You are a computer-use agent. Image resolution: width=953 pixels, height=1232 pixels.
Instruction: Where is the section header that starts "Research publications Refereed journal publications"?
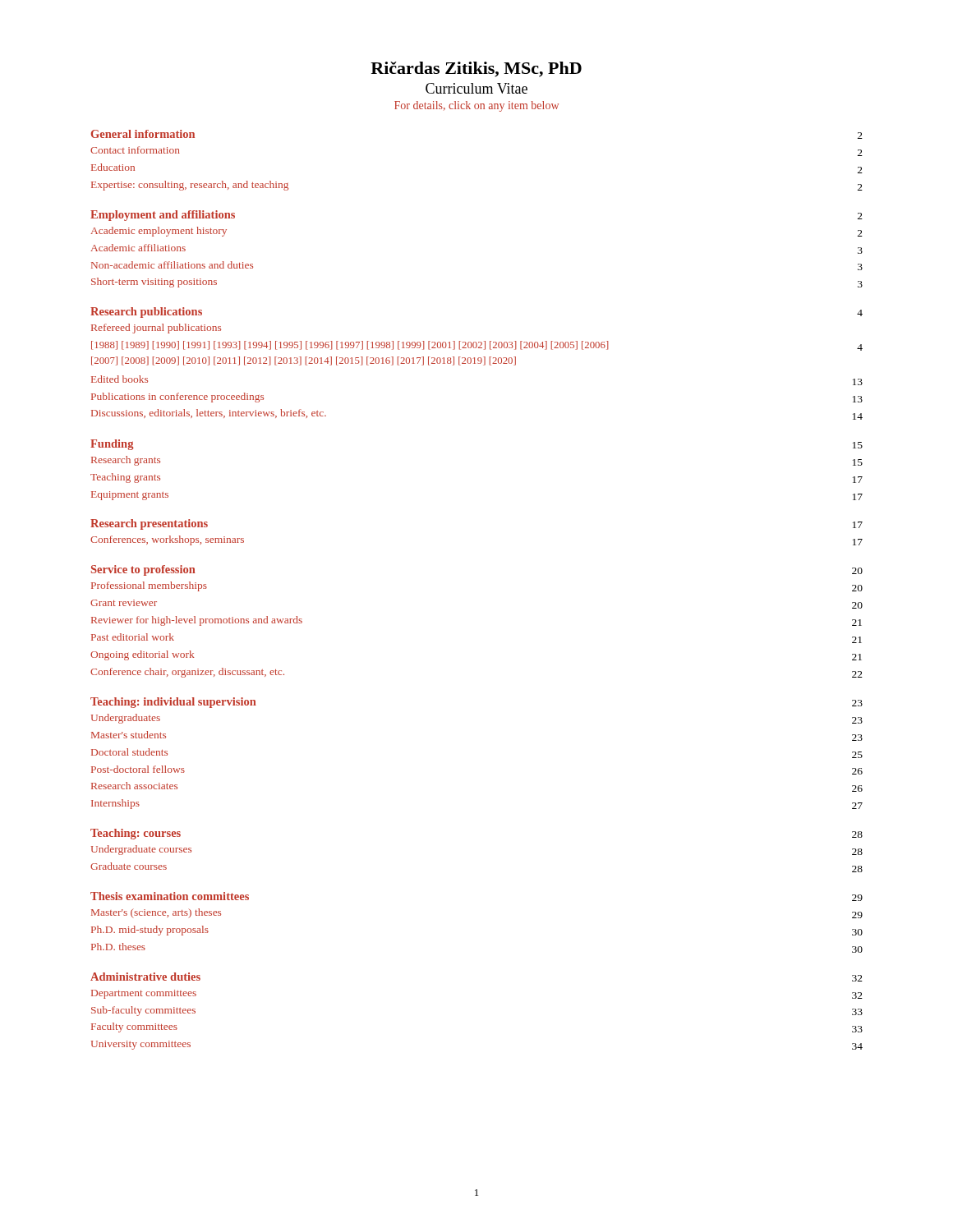(x=476, y=365)
